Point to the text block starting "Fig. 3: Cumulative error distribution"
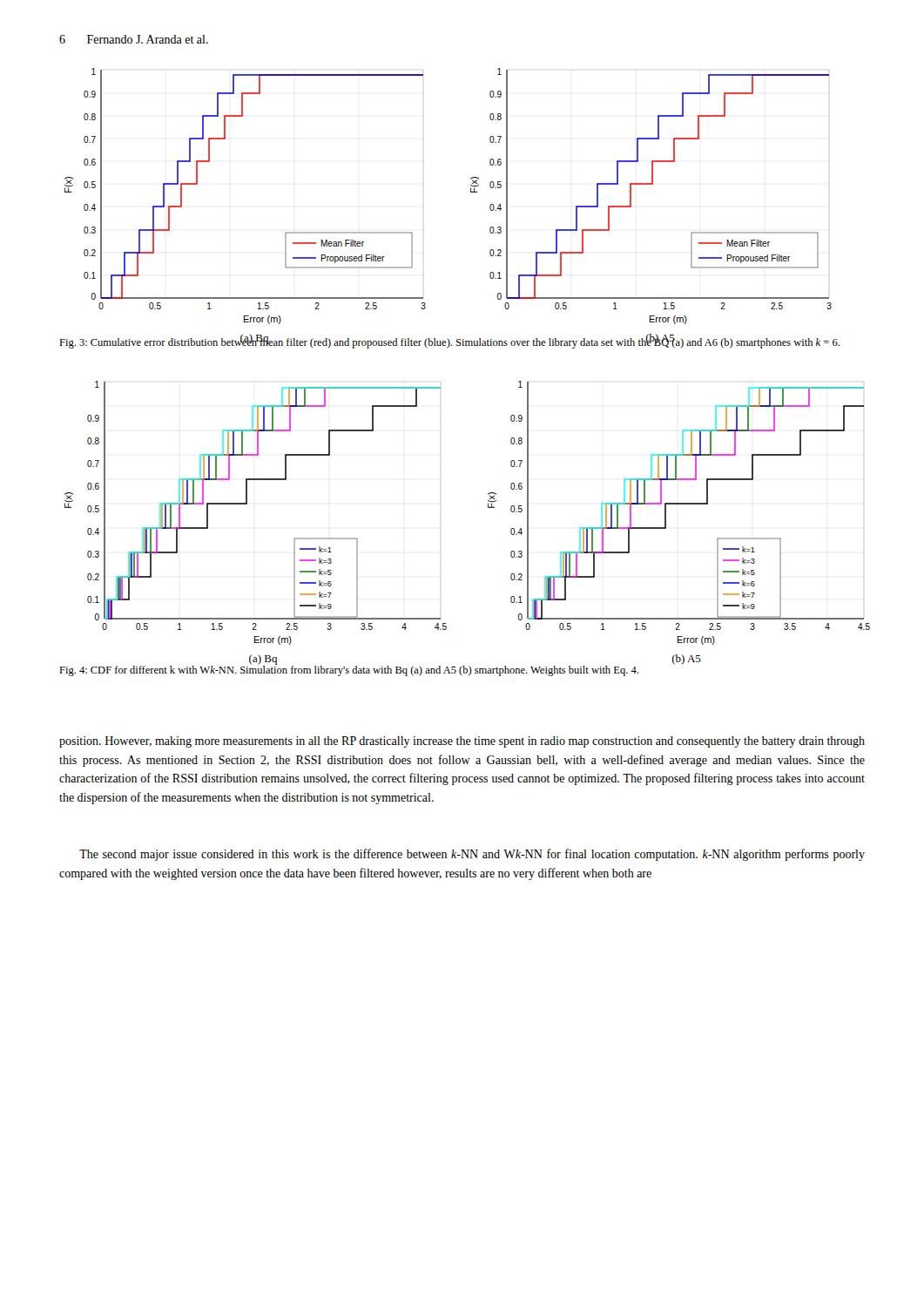This screenshot has width=924, height=1307. 450,342
